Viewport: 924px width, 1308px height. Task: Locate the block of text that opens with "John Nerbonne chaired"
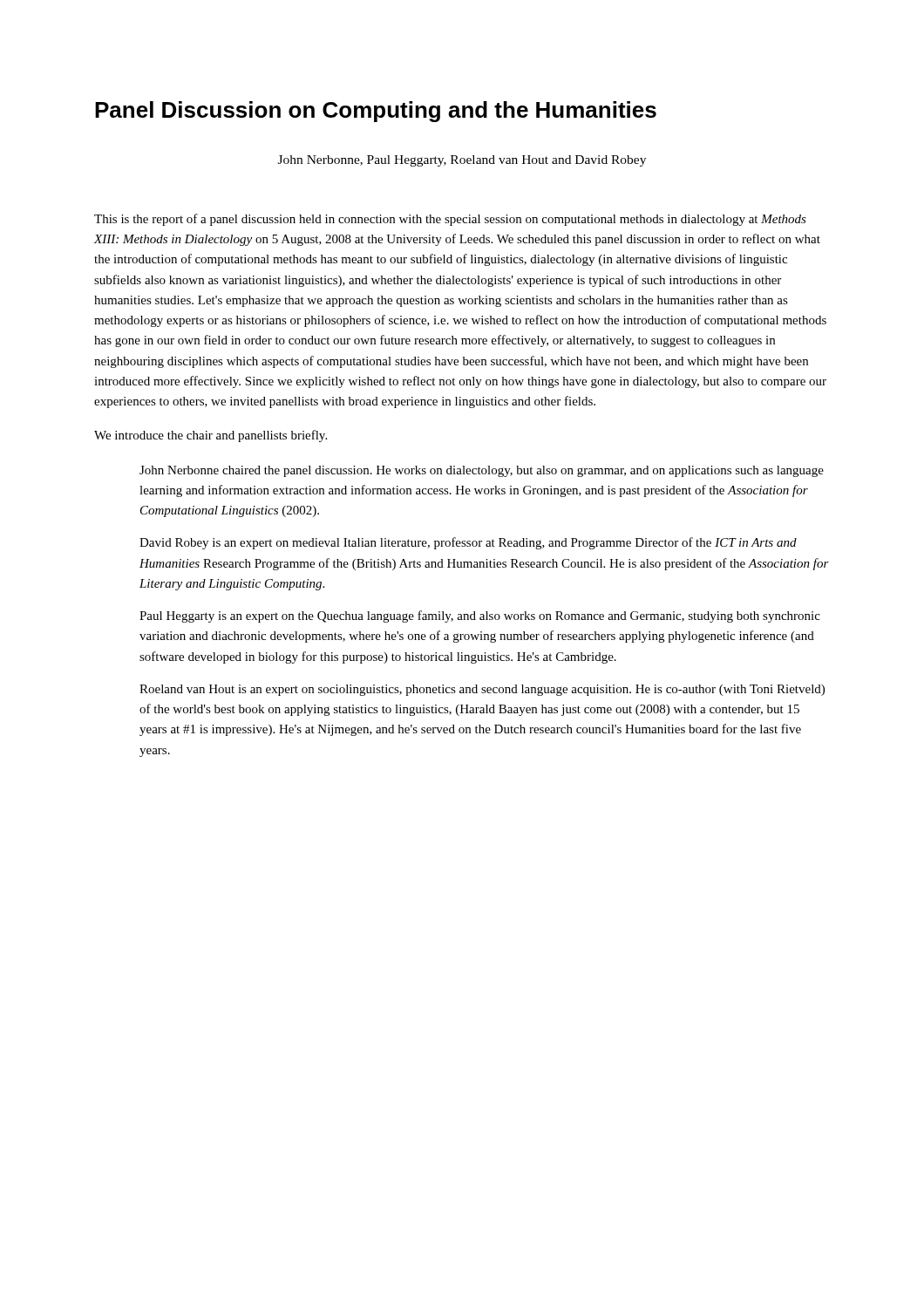482,490
